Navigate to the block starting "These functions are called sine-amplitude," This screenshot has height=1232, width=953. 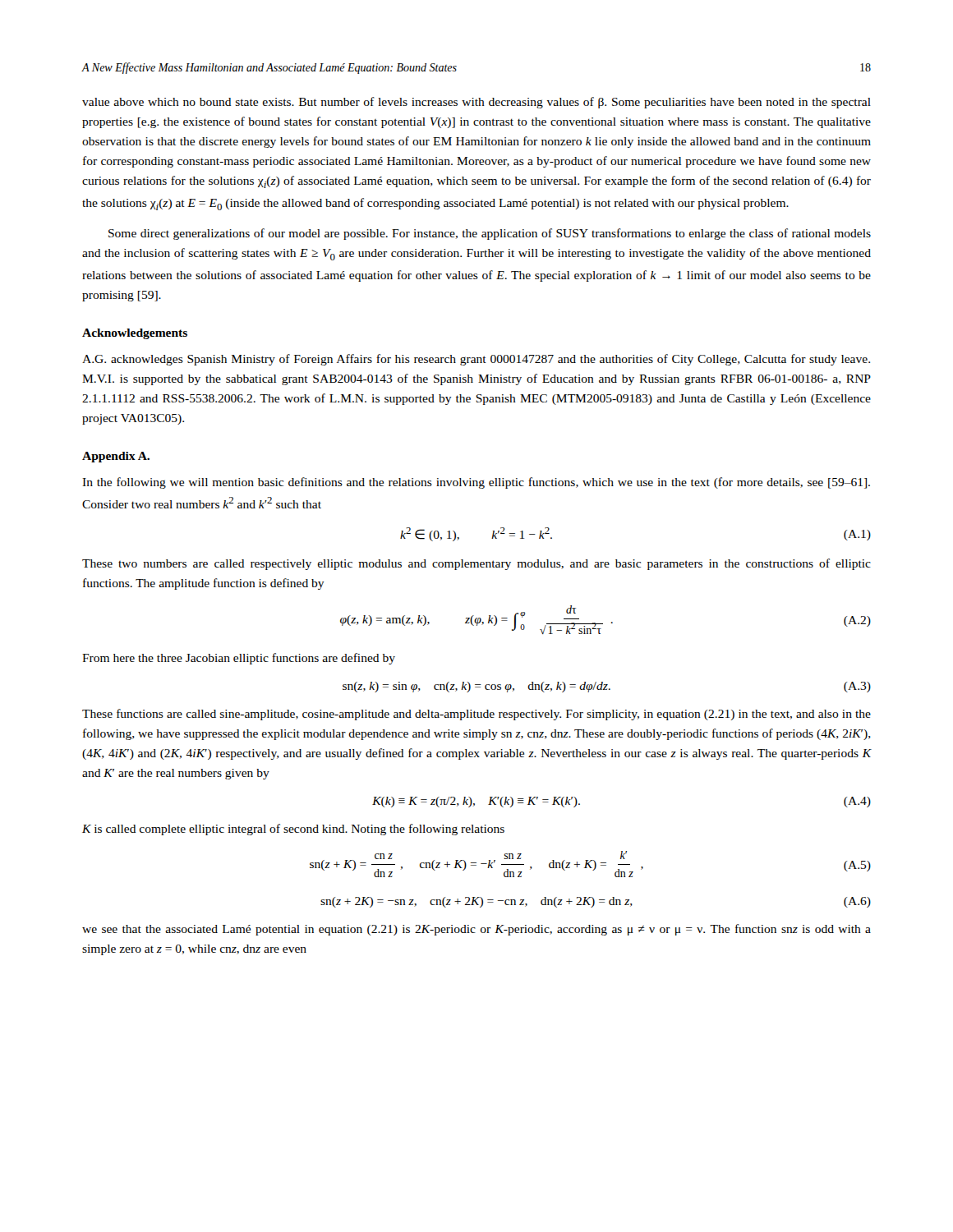[476, 743]
